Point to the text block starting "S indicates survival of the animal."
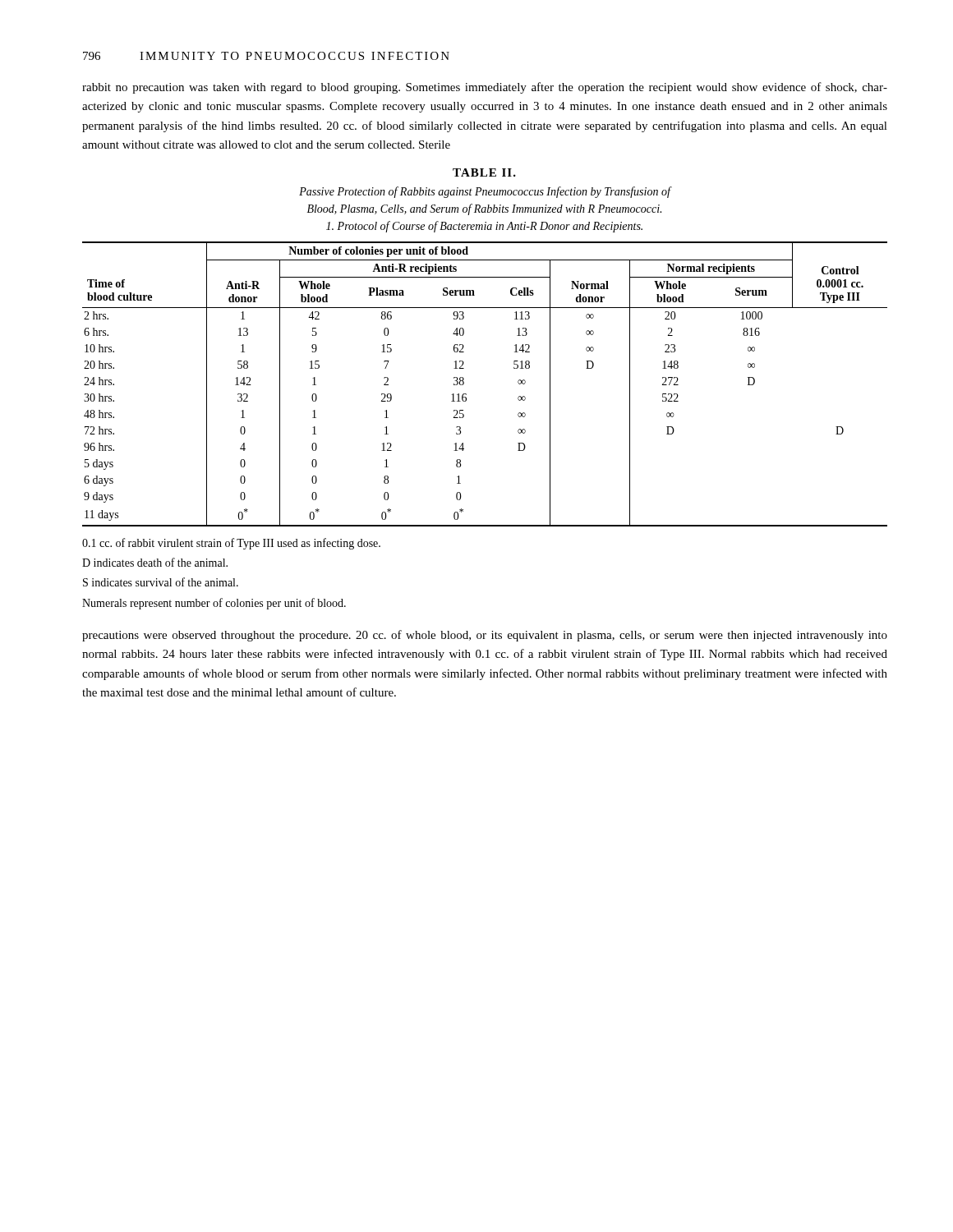Image resolution: width=953 pixels, height=1232 pixels. point(160,583)
